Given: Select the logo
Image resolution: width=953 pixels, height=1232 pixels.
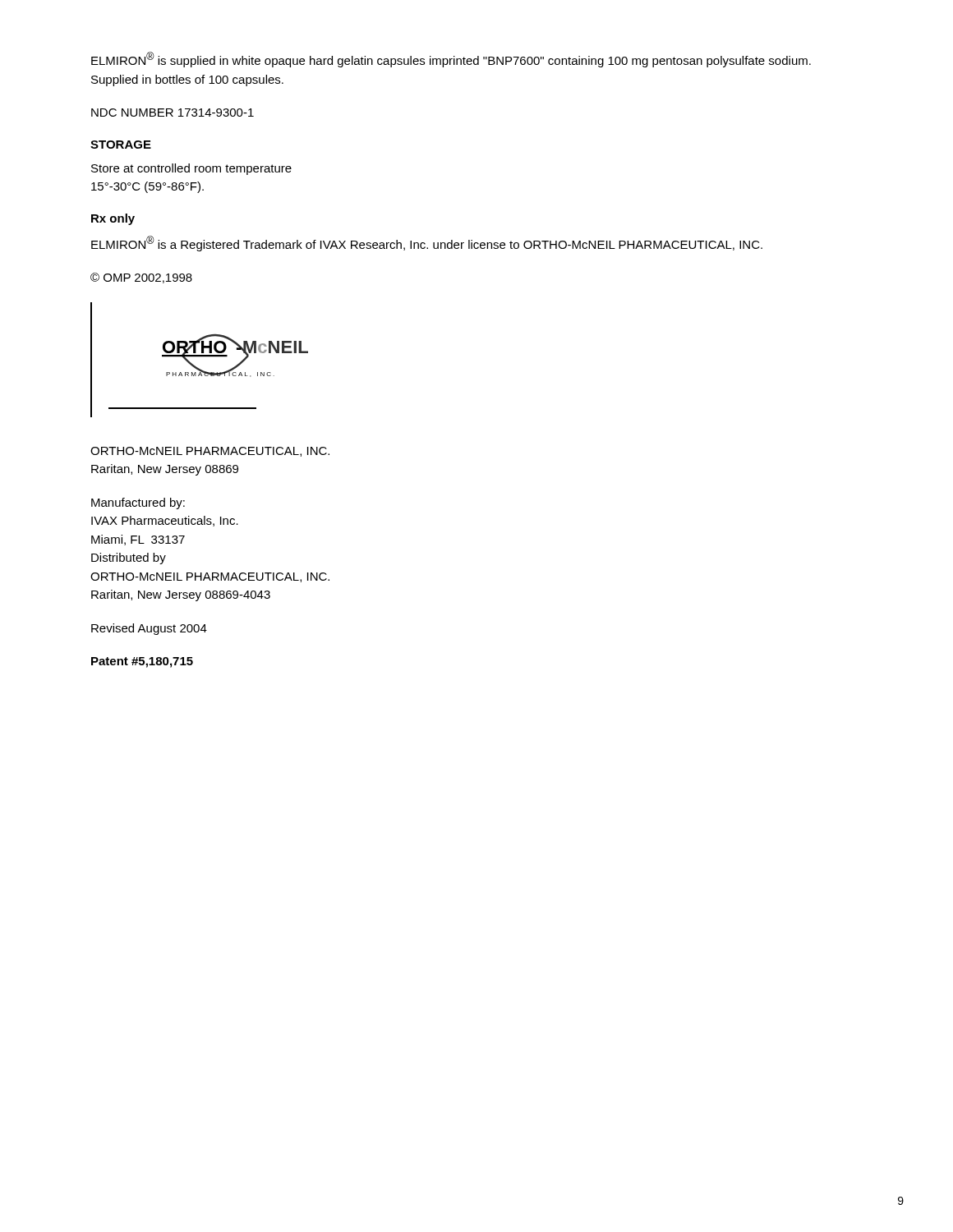Looking at the screenshot, I should click(476, 359).
